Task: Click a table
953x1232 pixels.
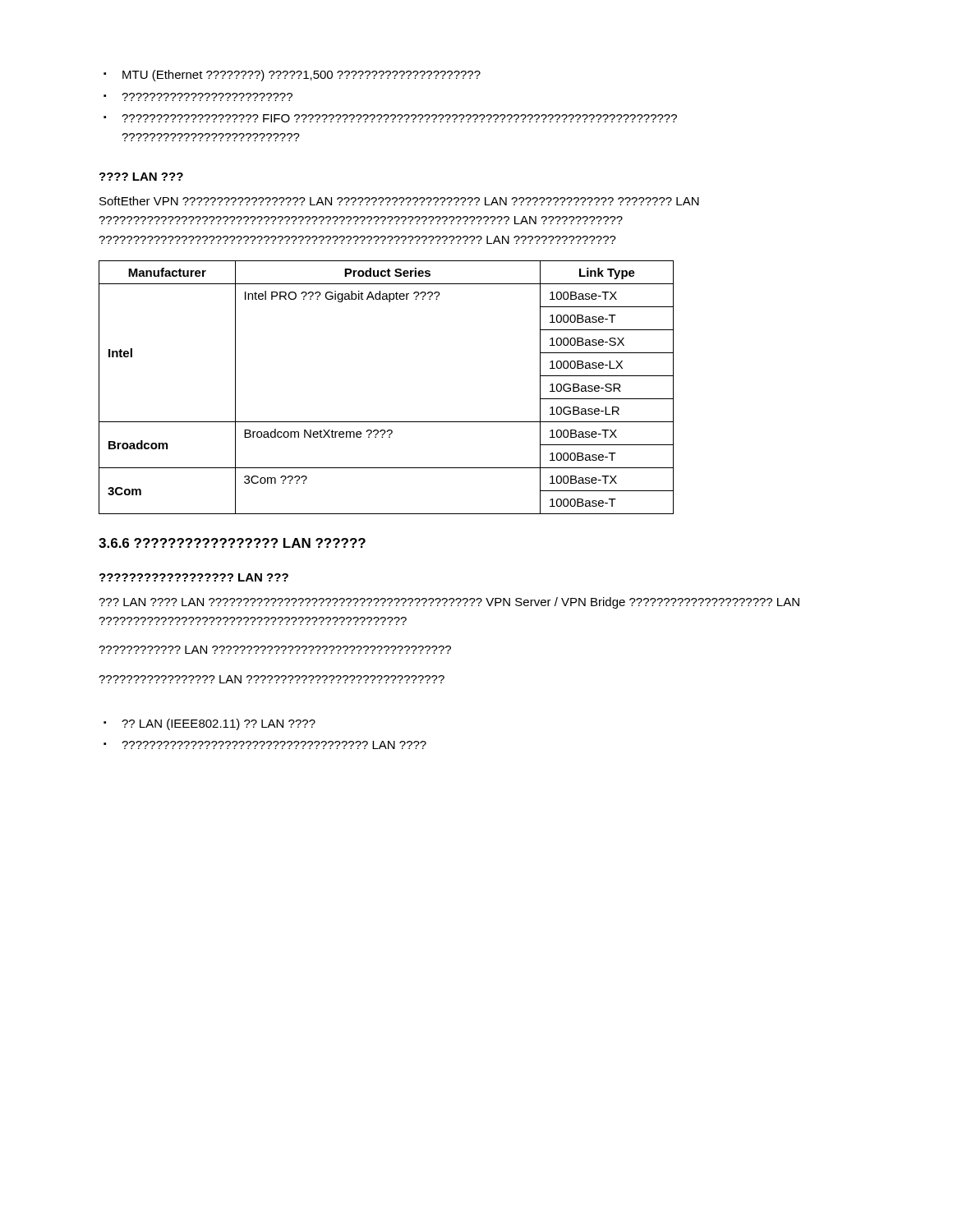Action: pyautogui.click(x=476, y=387)
